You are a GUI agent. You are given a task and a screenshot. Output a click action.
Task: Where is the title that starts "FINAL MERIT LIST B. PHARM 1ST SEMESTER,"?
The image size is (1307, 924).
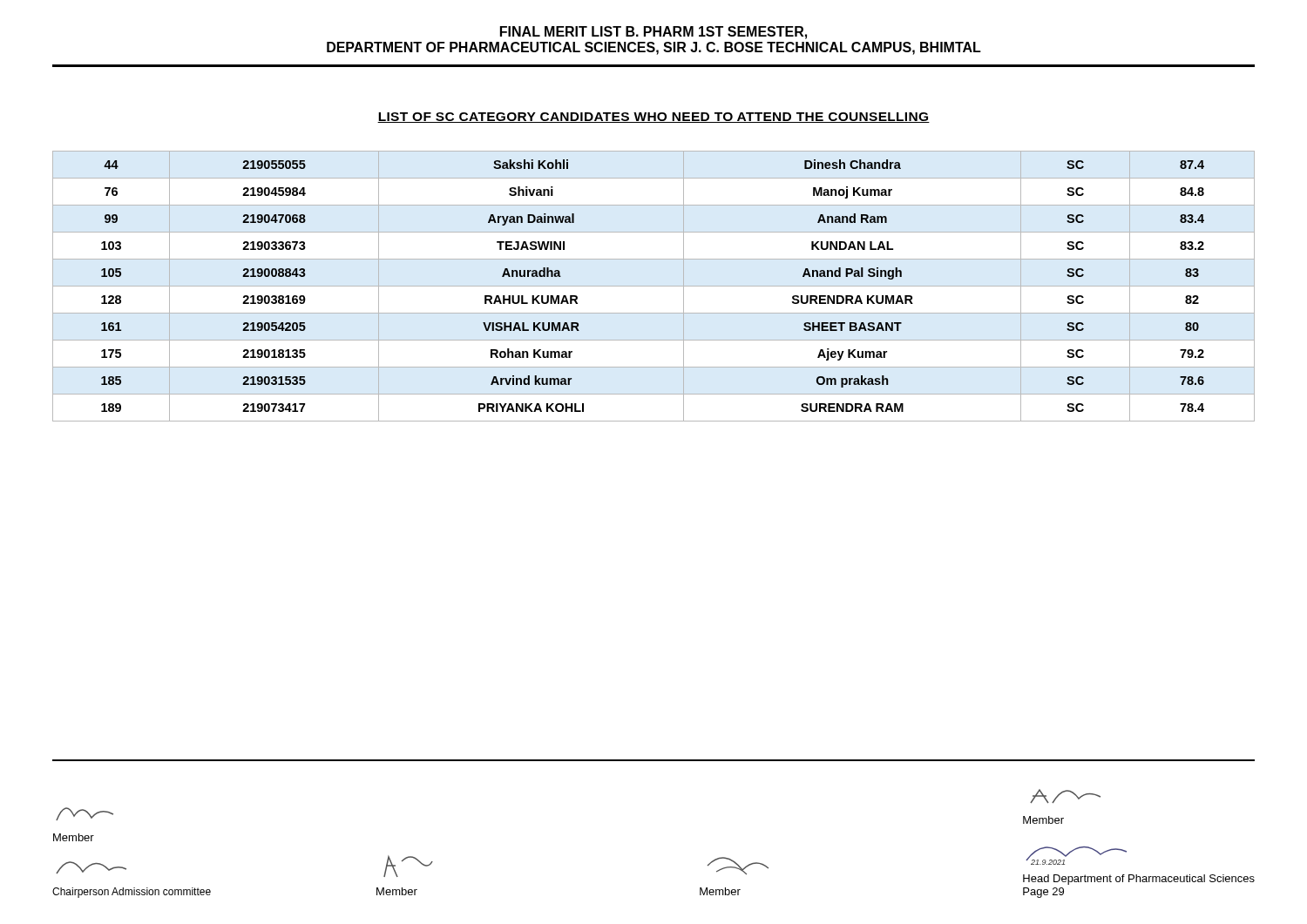click(654, 40)
